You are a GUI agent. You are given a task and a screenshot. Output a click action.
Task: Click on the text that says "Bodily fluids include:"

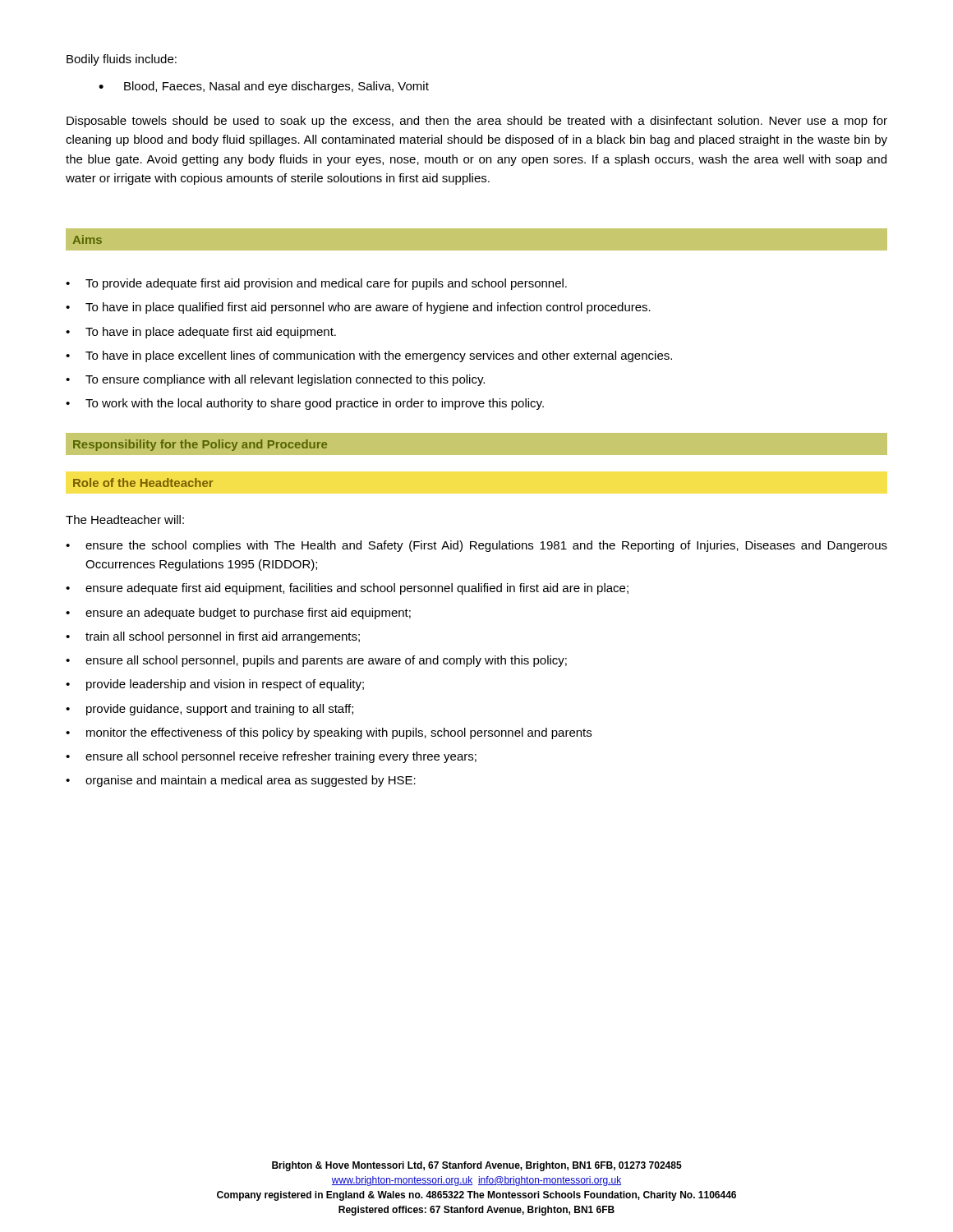tap(122, 59)
